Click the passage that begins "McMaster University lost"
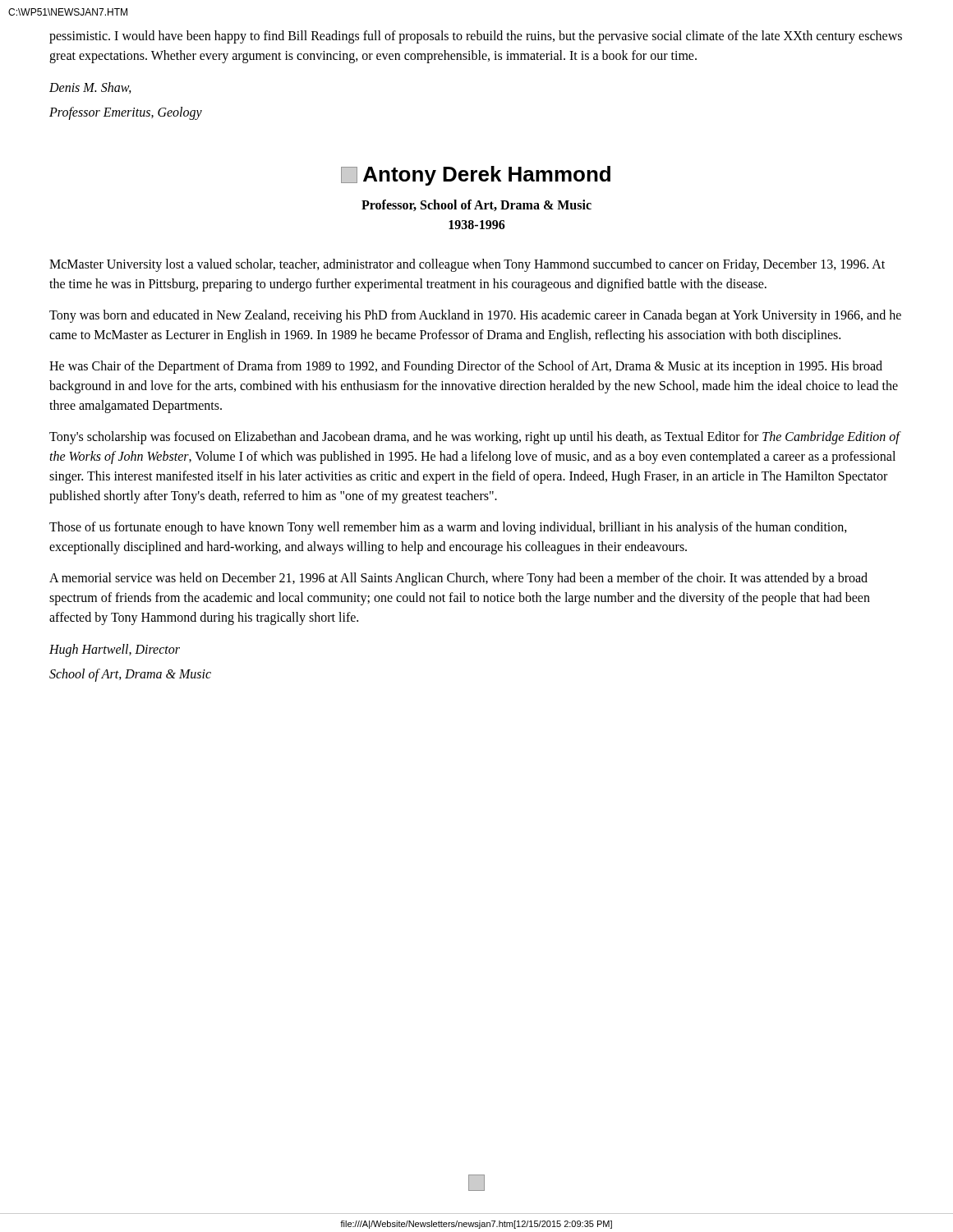Image resolution: width=953 pixels, height=1232 pixels. coord(467,274)
